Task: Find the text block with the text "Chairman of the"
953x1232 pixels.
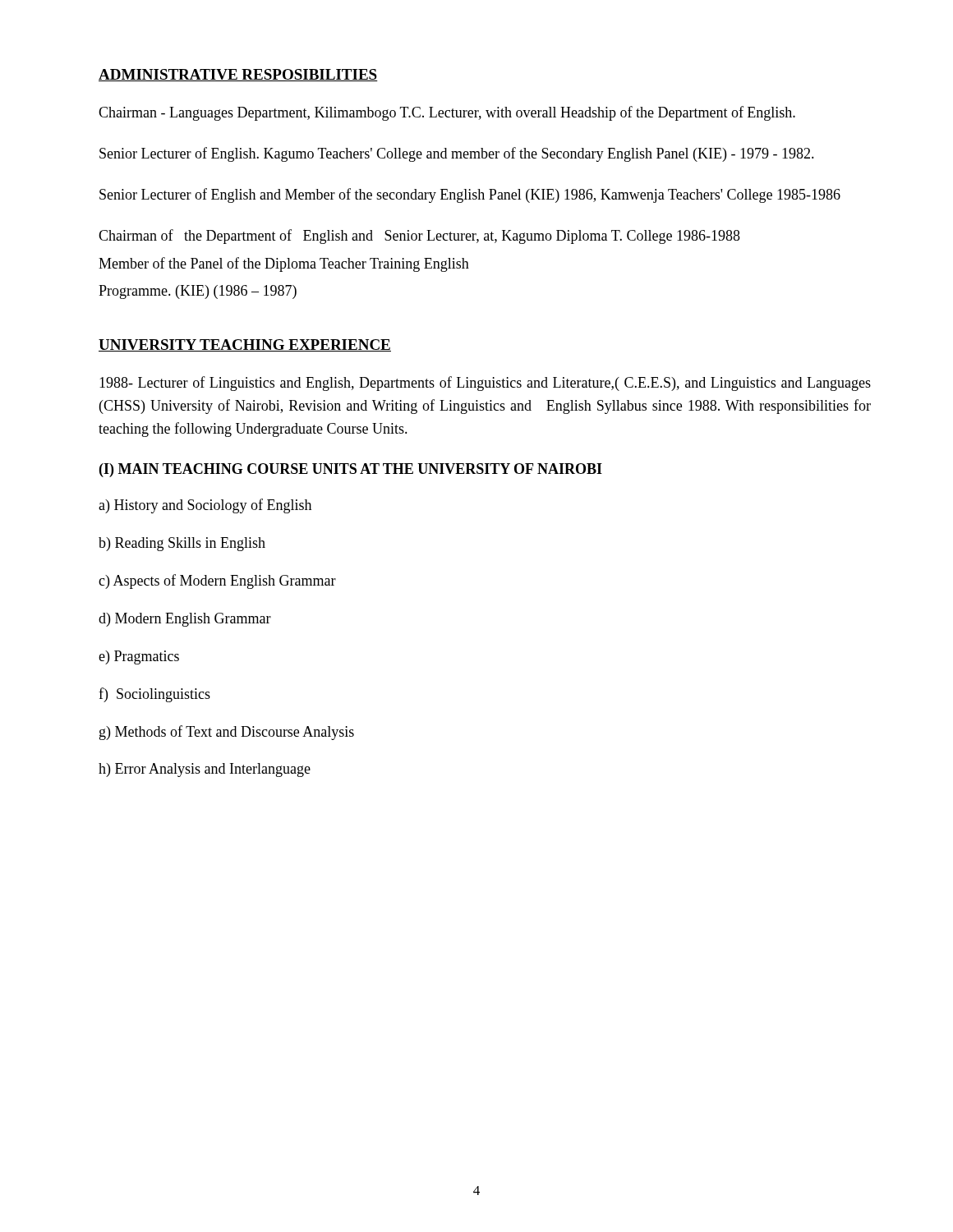Action: [419, 237]
